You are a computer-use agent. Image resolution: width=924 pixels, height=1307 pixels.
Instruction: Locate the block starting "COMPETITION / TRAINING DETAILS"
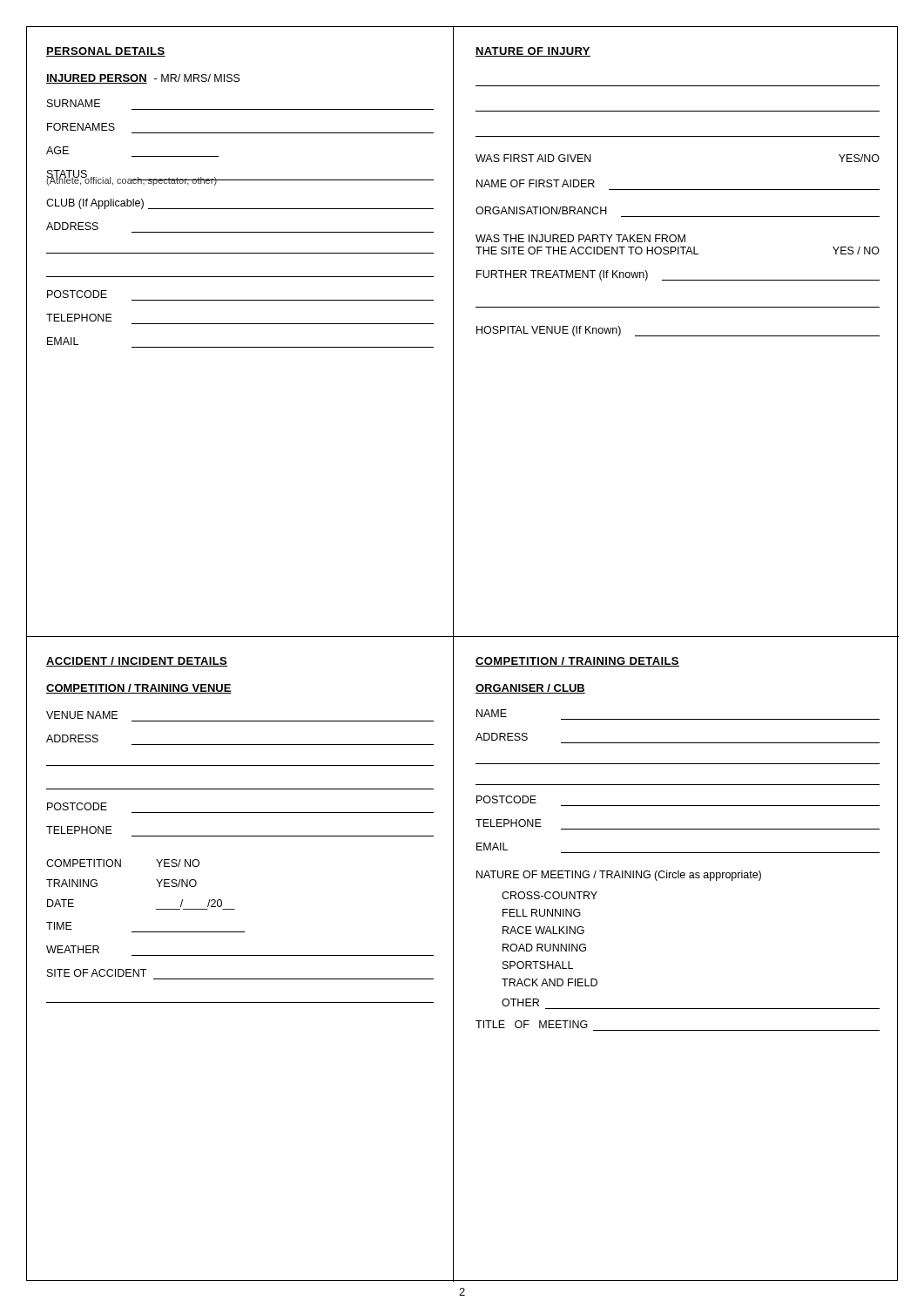pos(577,661)
